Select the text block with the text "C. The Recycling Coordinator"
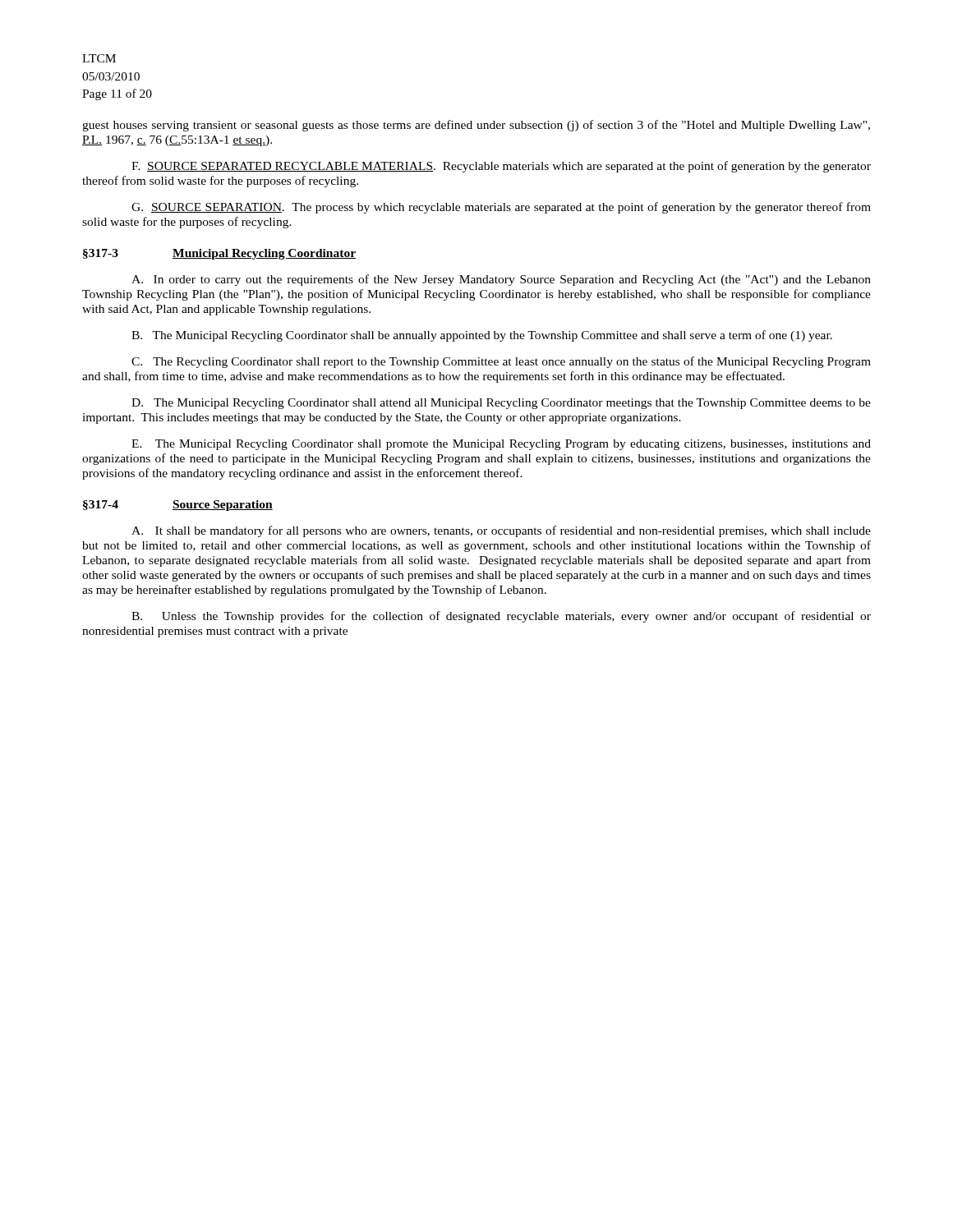953x1232 pixels. point(476,368)
